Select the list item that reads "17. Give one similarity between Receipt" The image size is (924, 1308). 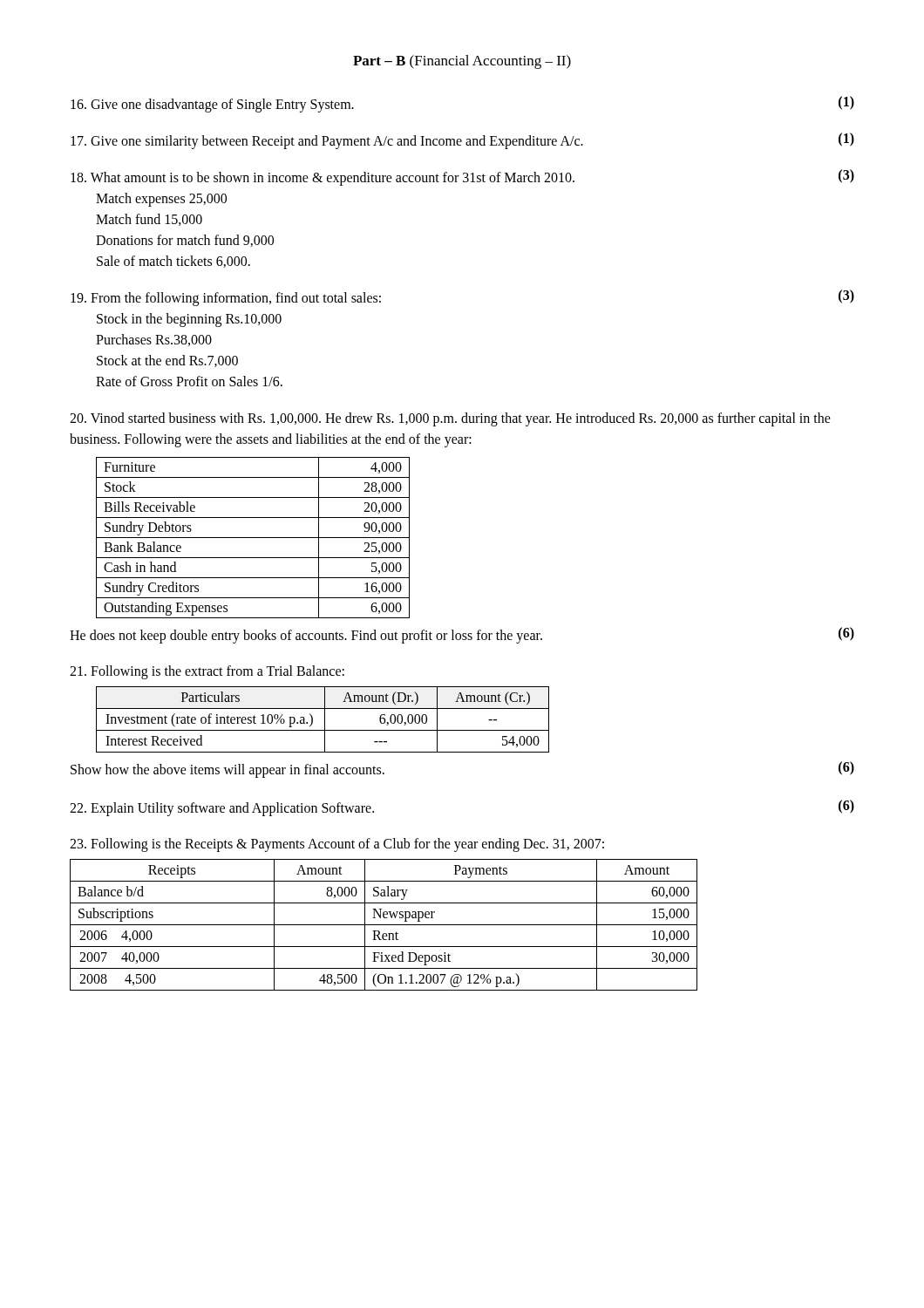pyautogui.click(x=462, y=141)
